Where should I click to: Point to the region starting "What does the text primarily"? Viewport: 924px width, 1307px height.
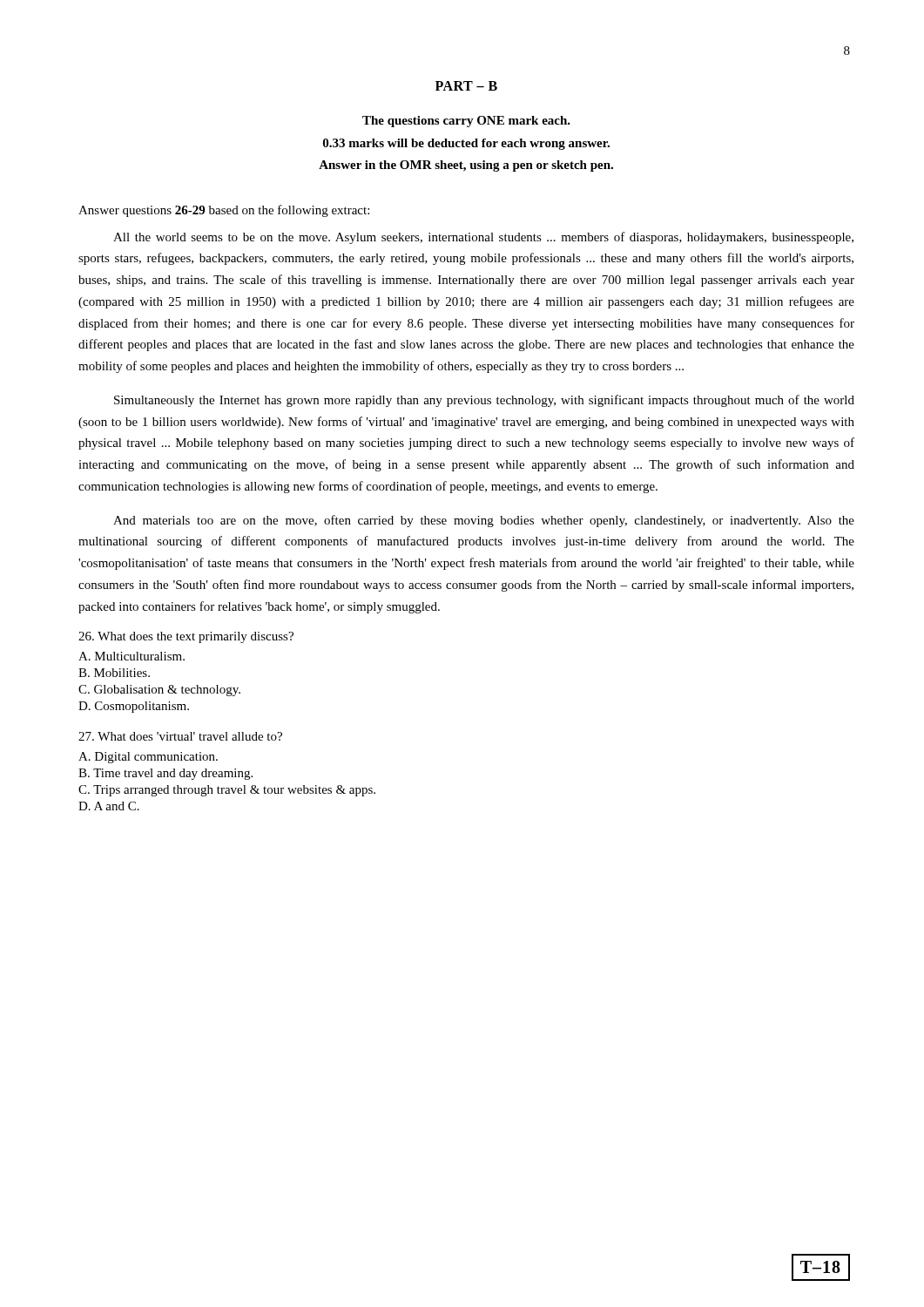[x=186, y=636]
